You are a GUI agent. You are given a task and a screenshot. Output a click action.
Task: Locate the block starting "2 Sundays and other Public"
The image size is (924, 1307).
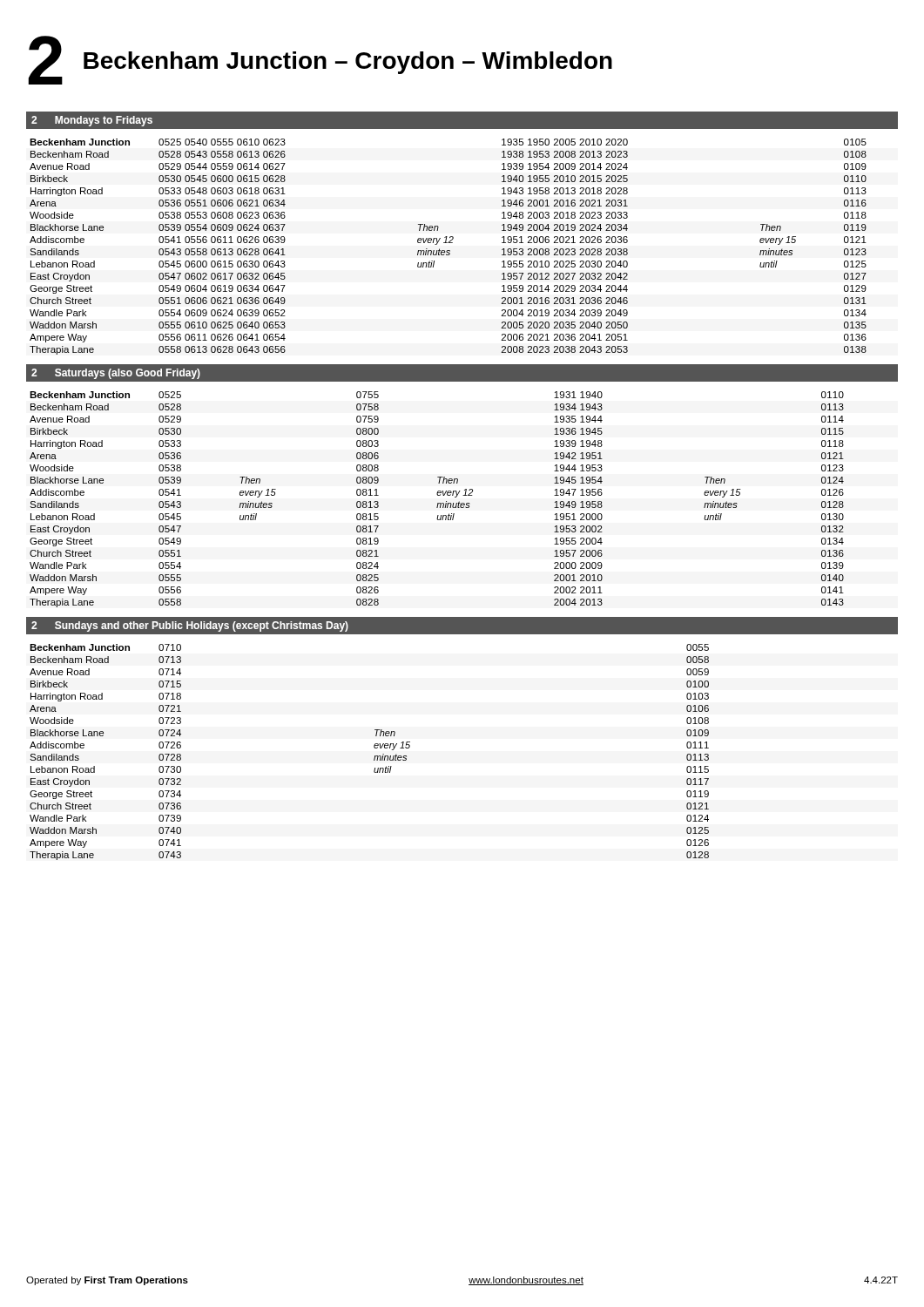point(462,626)
